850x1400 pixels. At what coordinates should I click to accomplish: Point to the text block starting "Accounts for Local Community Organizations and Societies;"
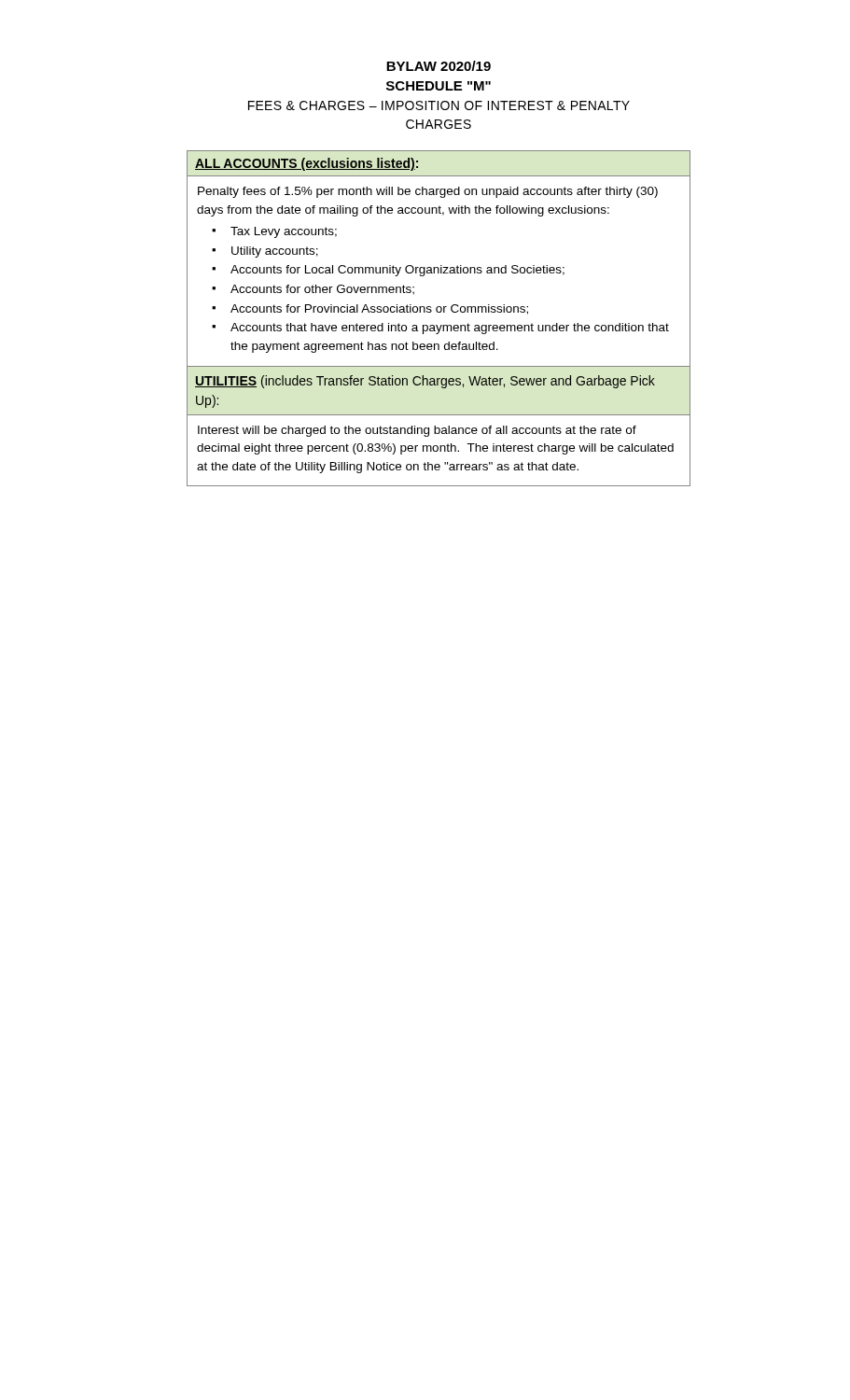point(398,270)
